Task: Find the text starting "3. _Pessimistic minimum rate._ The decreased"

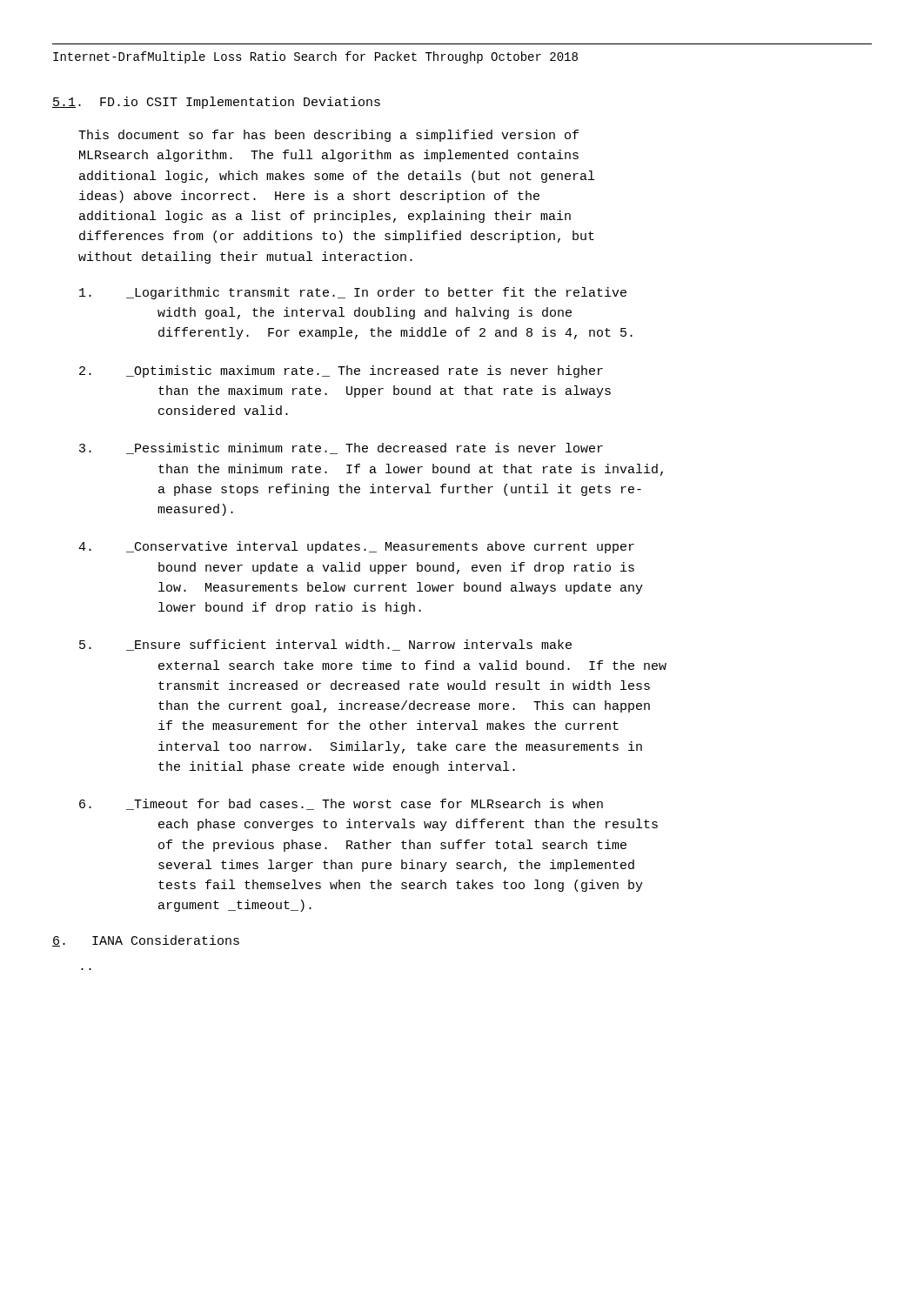Action: pos(462,480)
